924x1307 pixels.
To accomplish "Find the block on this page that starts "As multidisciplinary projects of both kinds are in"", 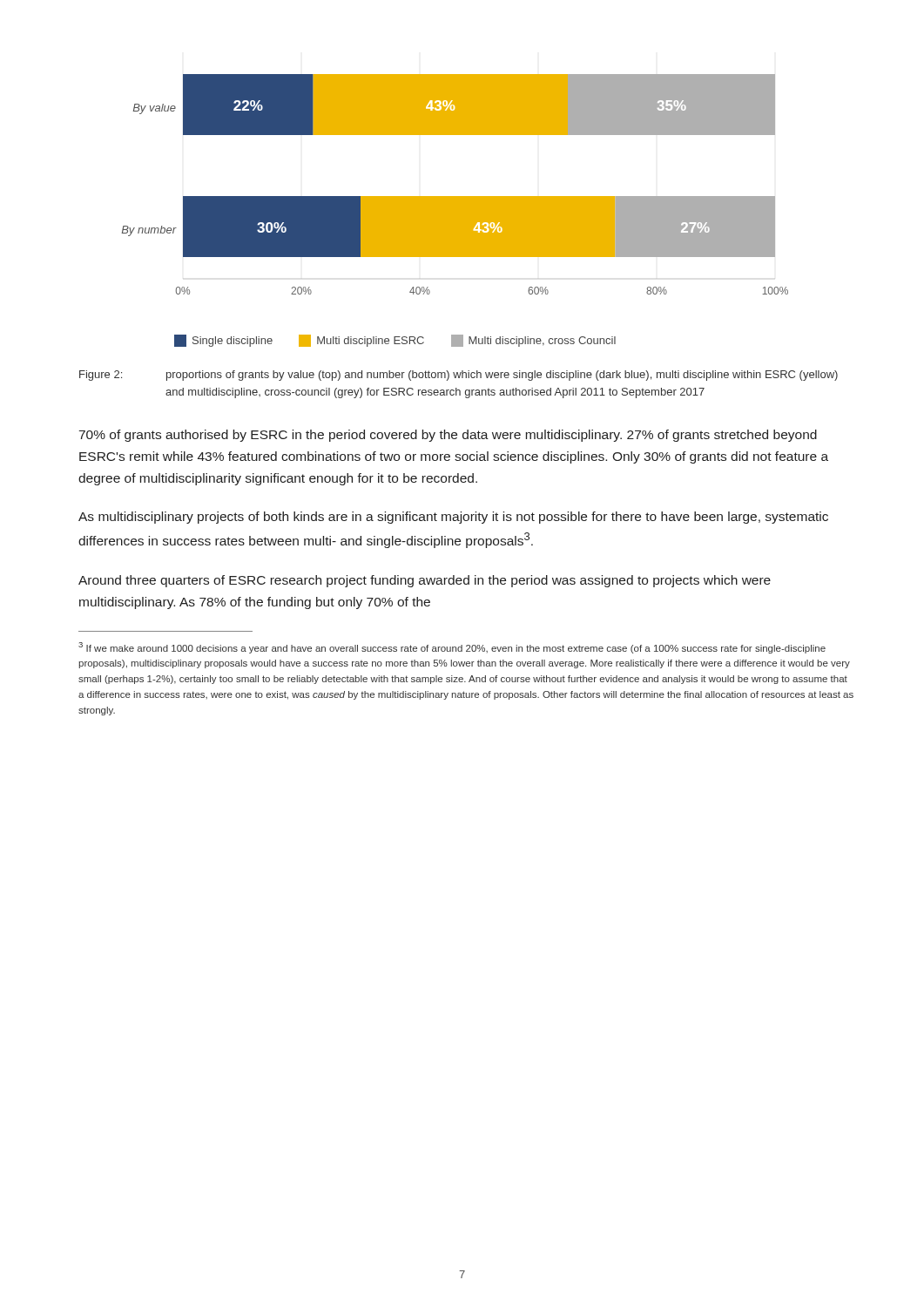I will [453, 529].
